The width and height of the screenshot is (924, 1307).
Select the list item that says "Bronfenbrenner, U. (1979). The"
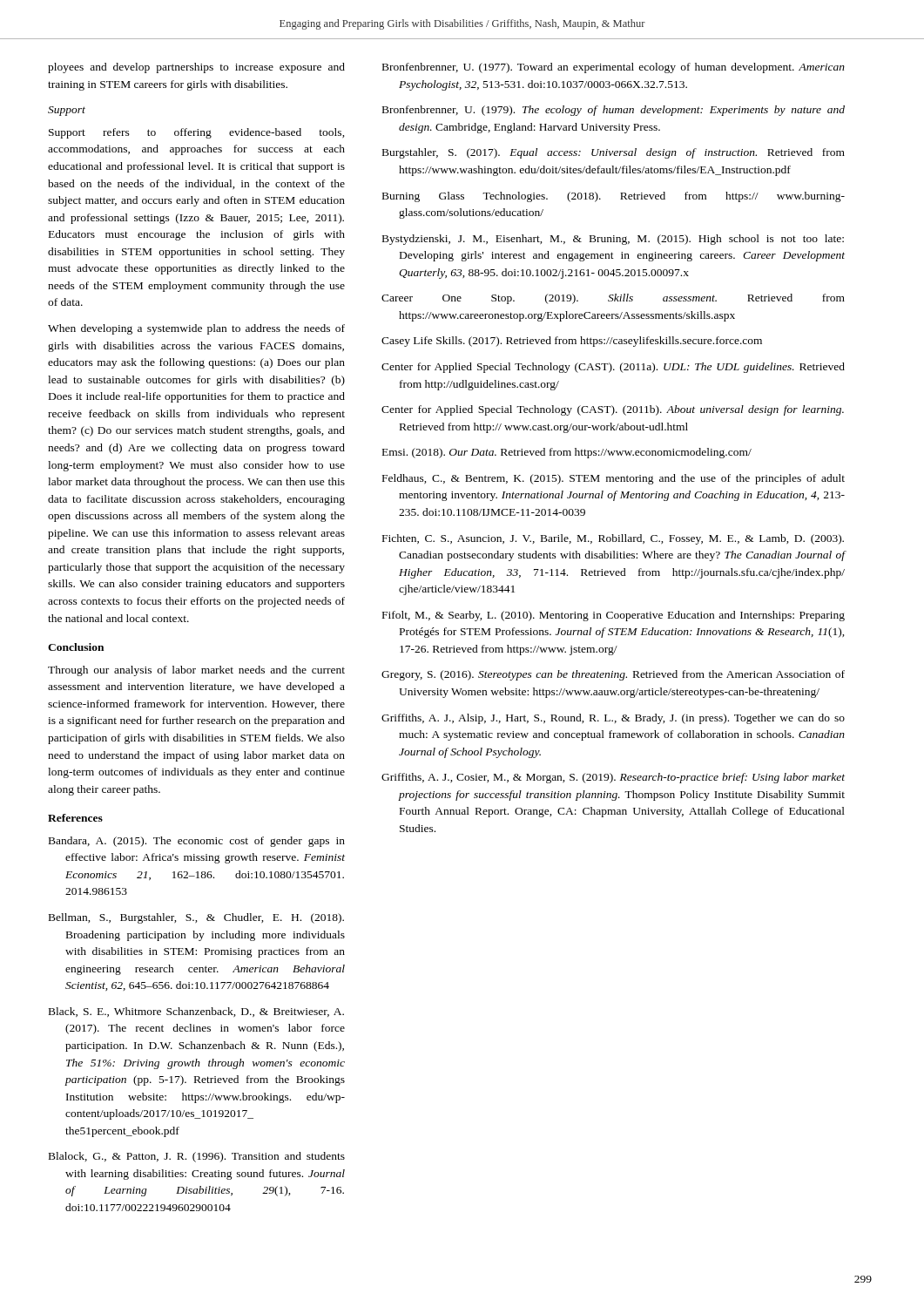[613, 118]
